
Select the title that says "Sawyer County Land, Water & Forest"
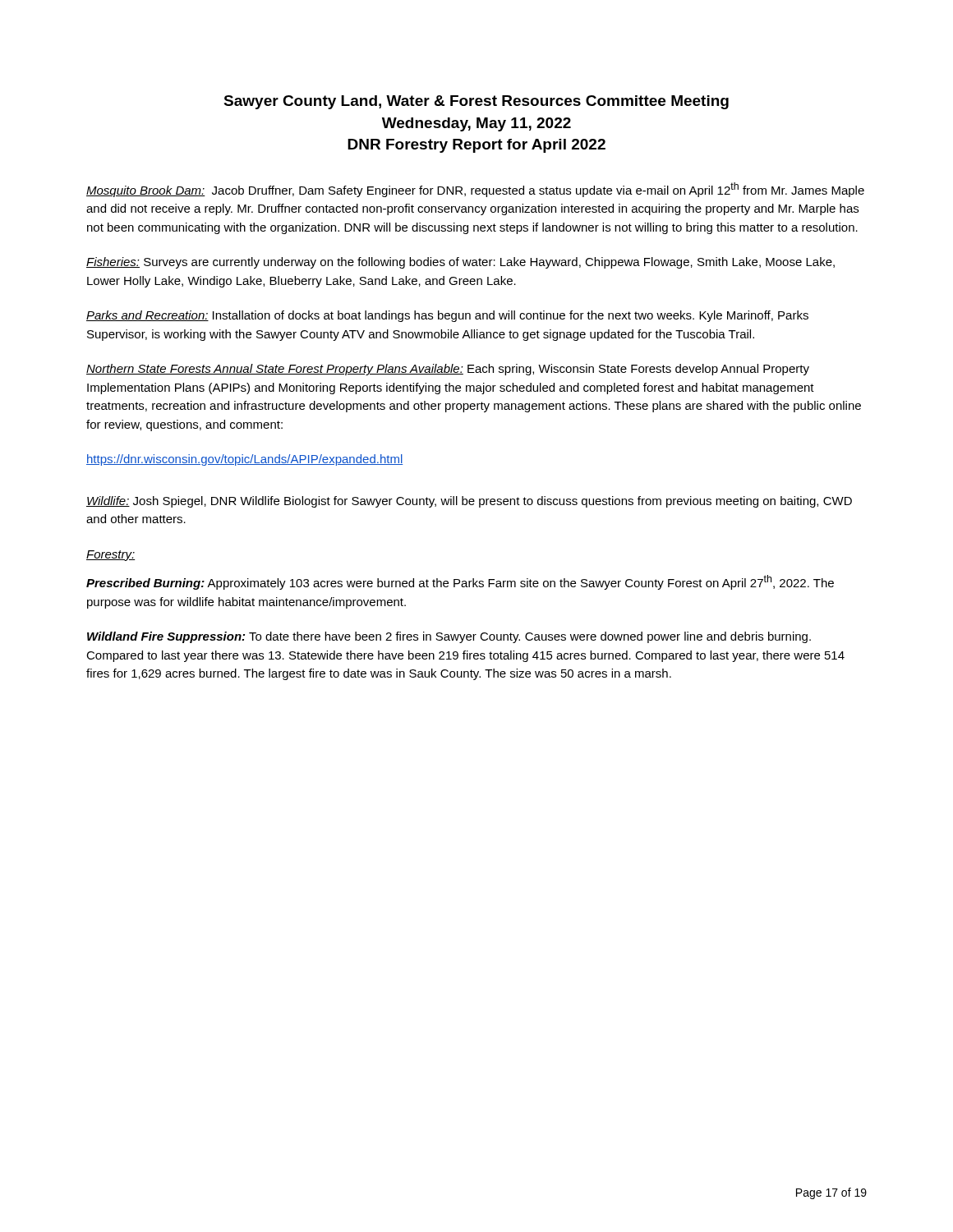click(476, 123)
